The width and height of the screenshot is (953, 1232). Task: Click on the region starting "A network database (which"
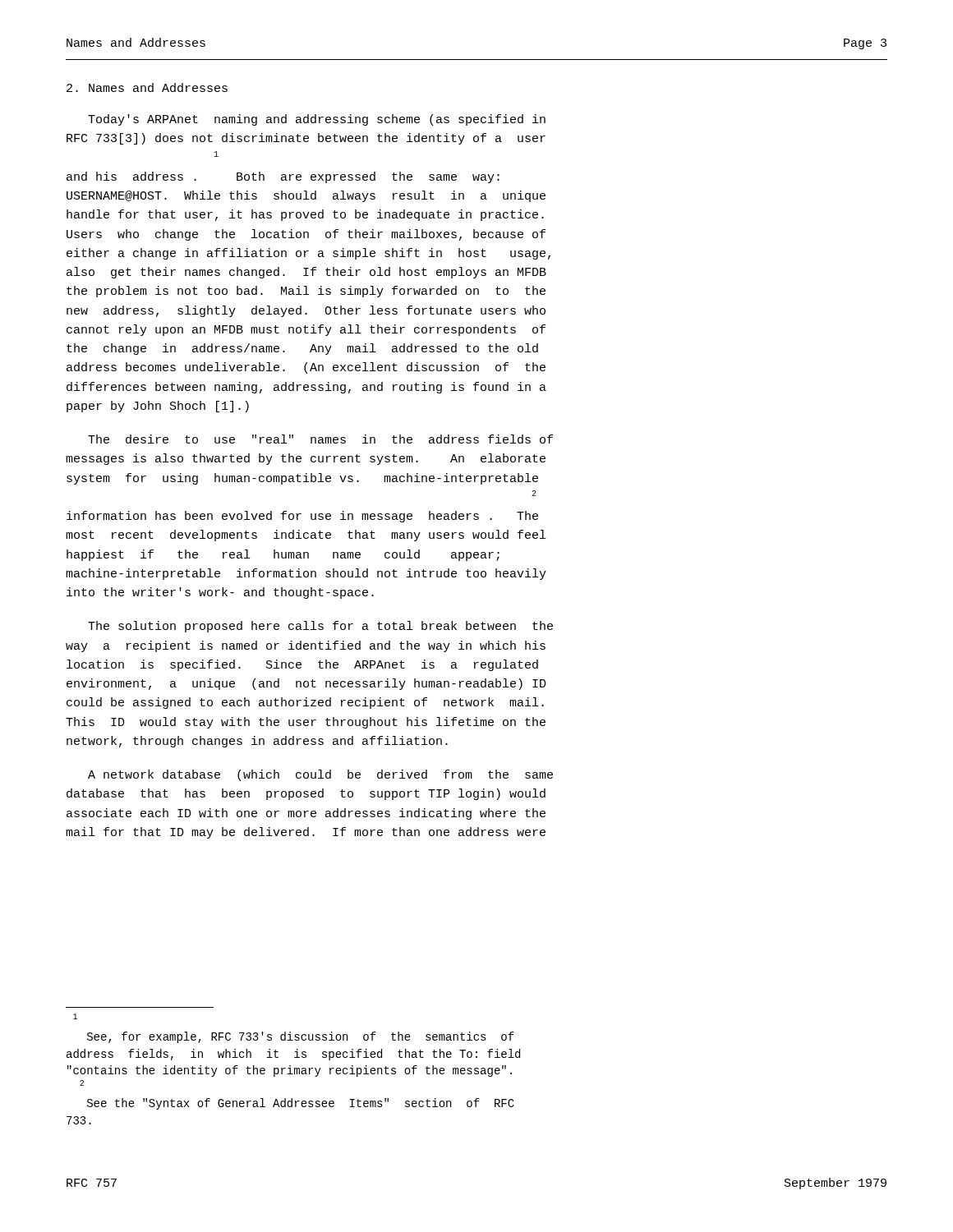[x=310, y=804]
